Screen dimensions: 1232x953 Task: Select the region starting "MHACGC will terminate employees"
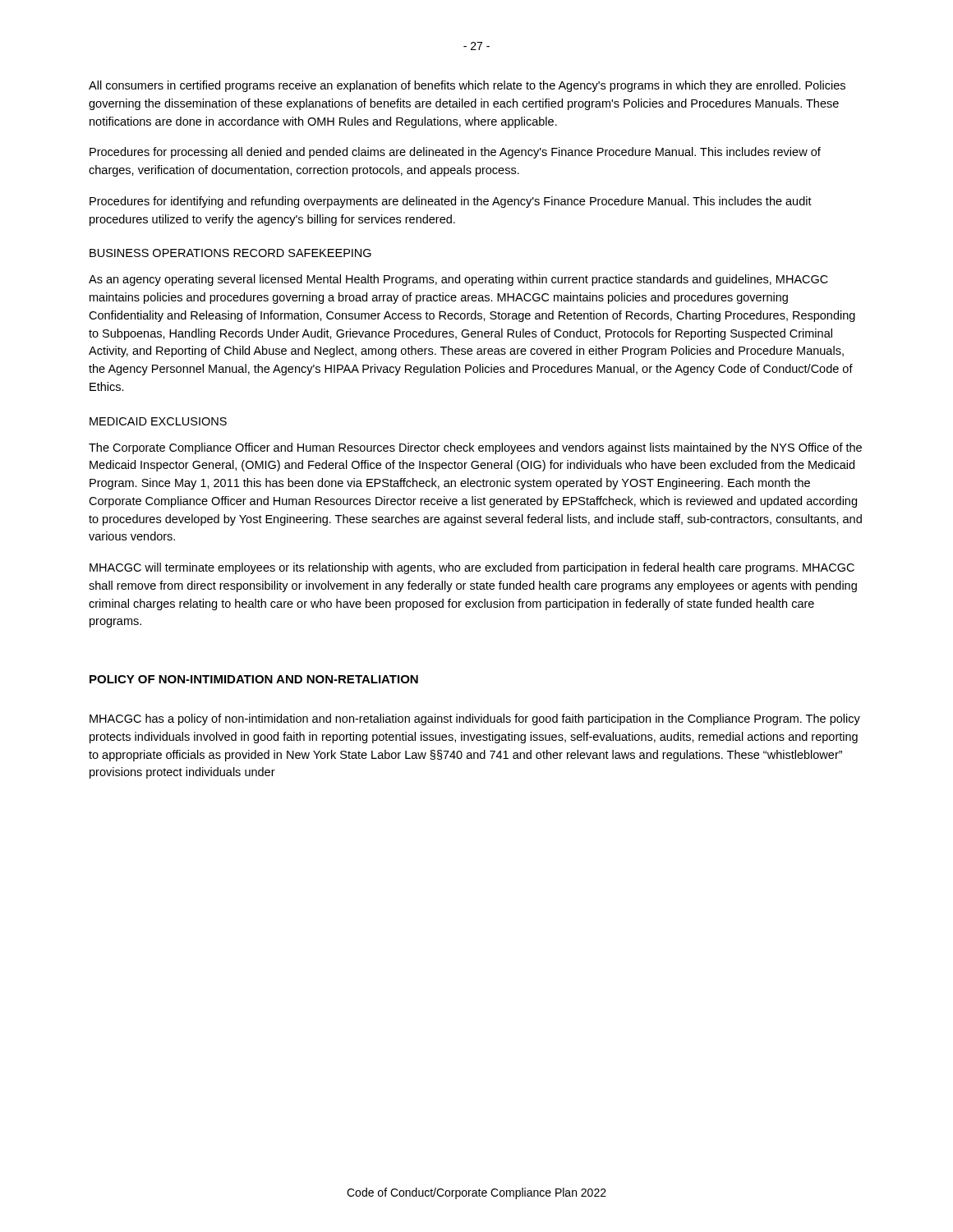pos(473,594)
